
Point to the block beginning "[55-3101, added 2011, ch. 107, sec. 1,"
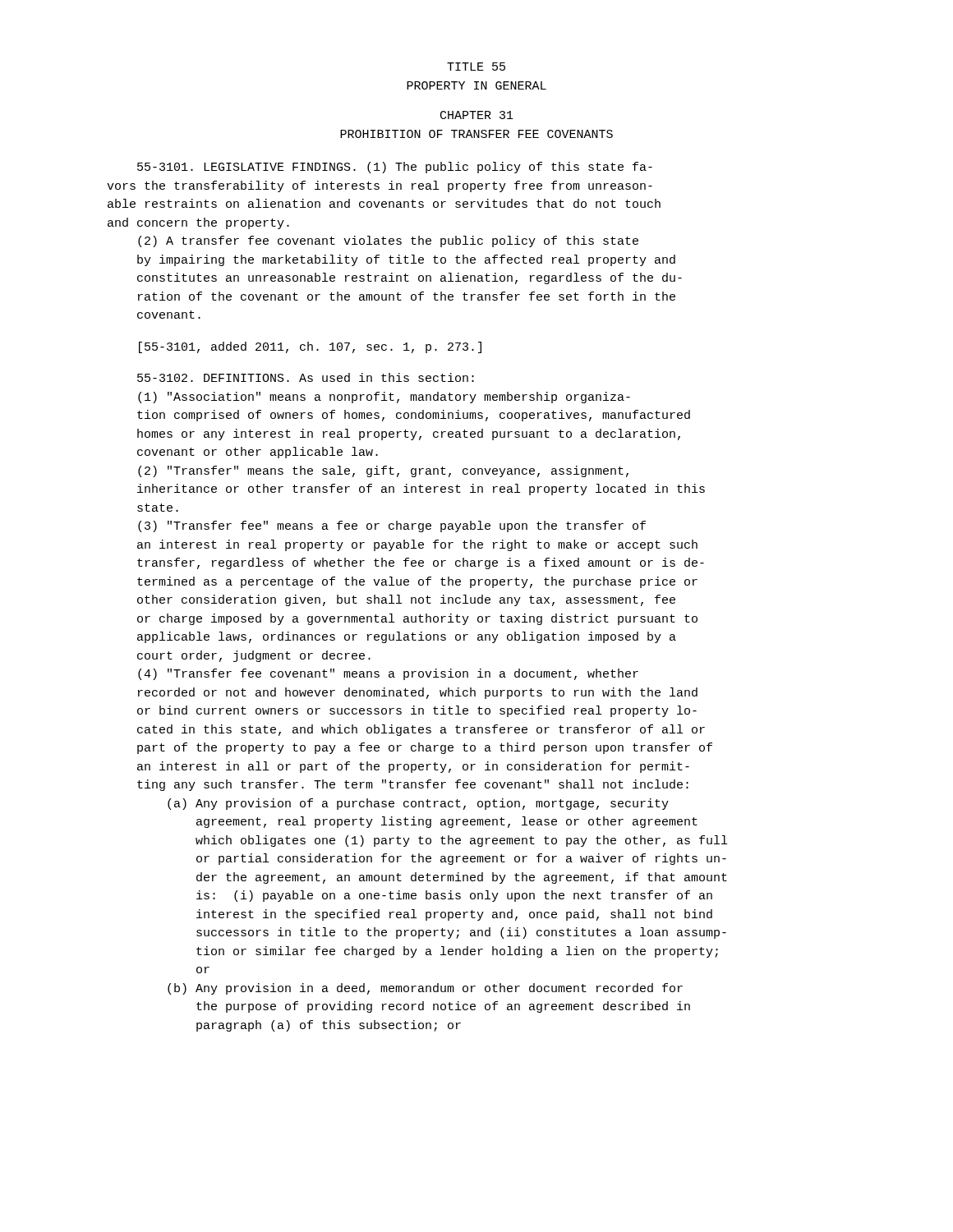point(310,347)
